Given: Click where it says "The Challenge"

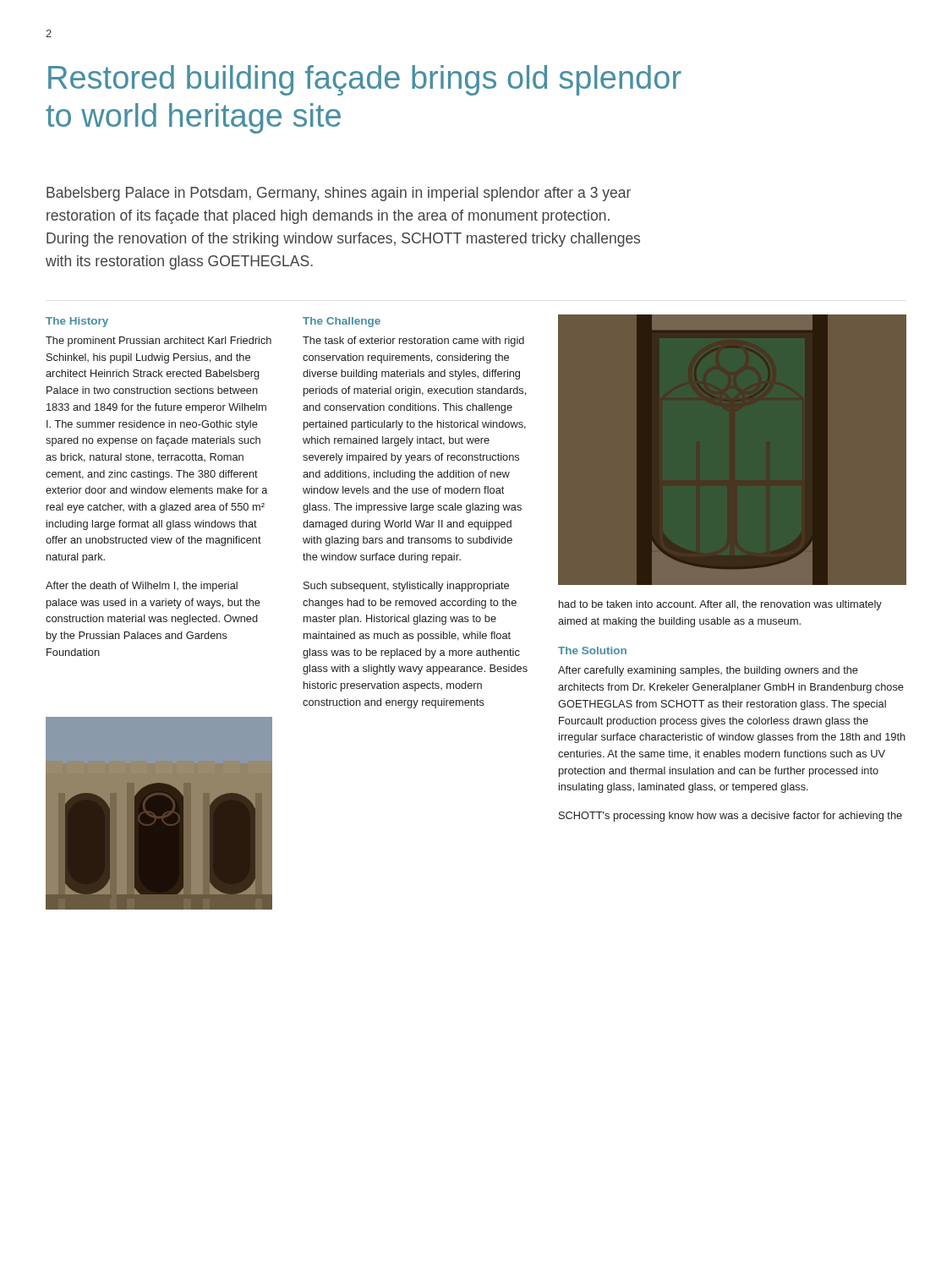Looking at the screenshot, I should point(342,321).
